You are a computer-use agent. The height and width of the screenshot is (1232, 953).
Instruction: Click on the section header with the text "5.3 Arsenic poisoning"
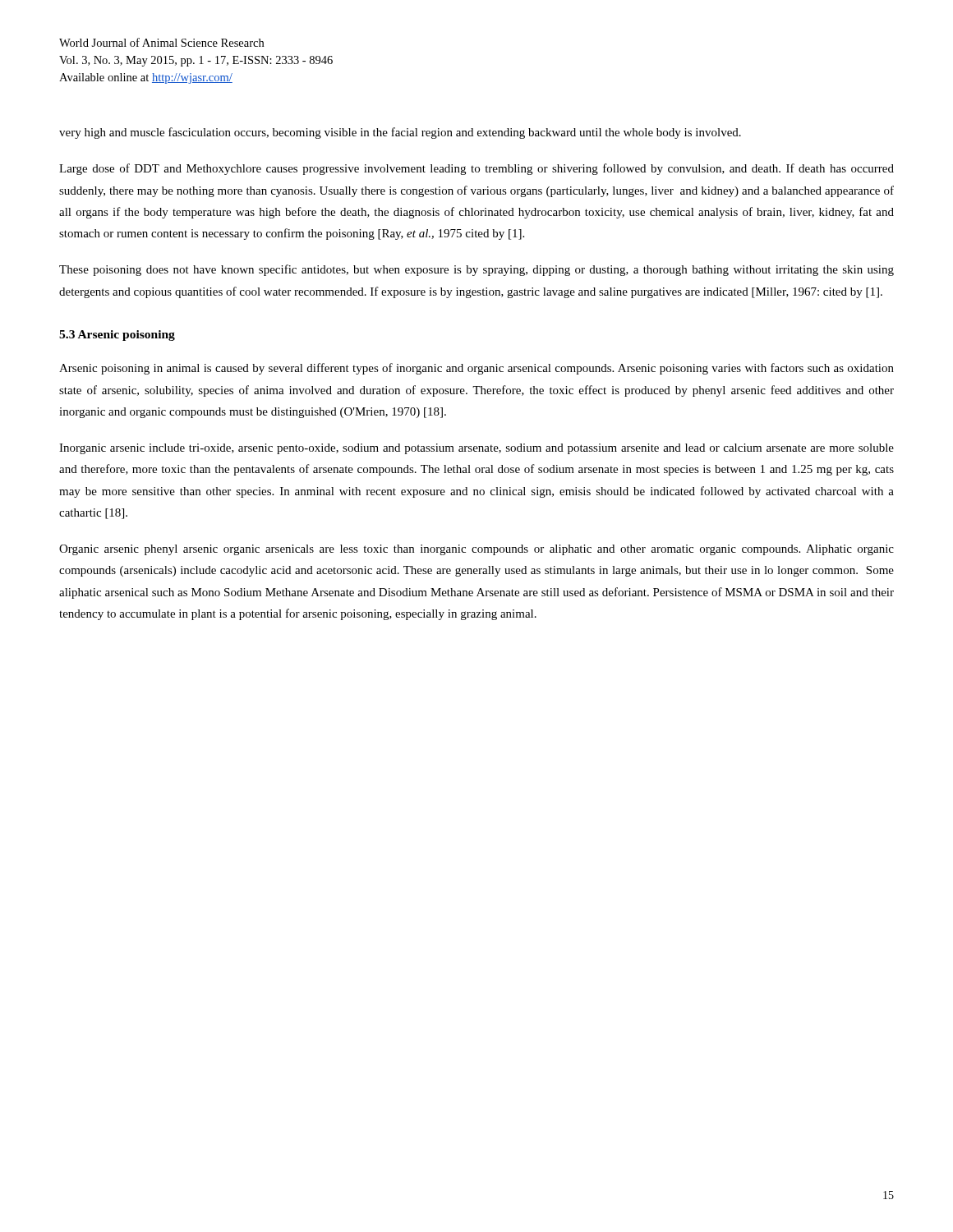coord(117,334)
